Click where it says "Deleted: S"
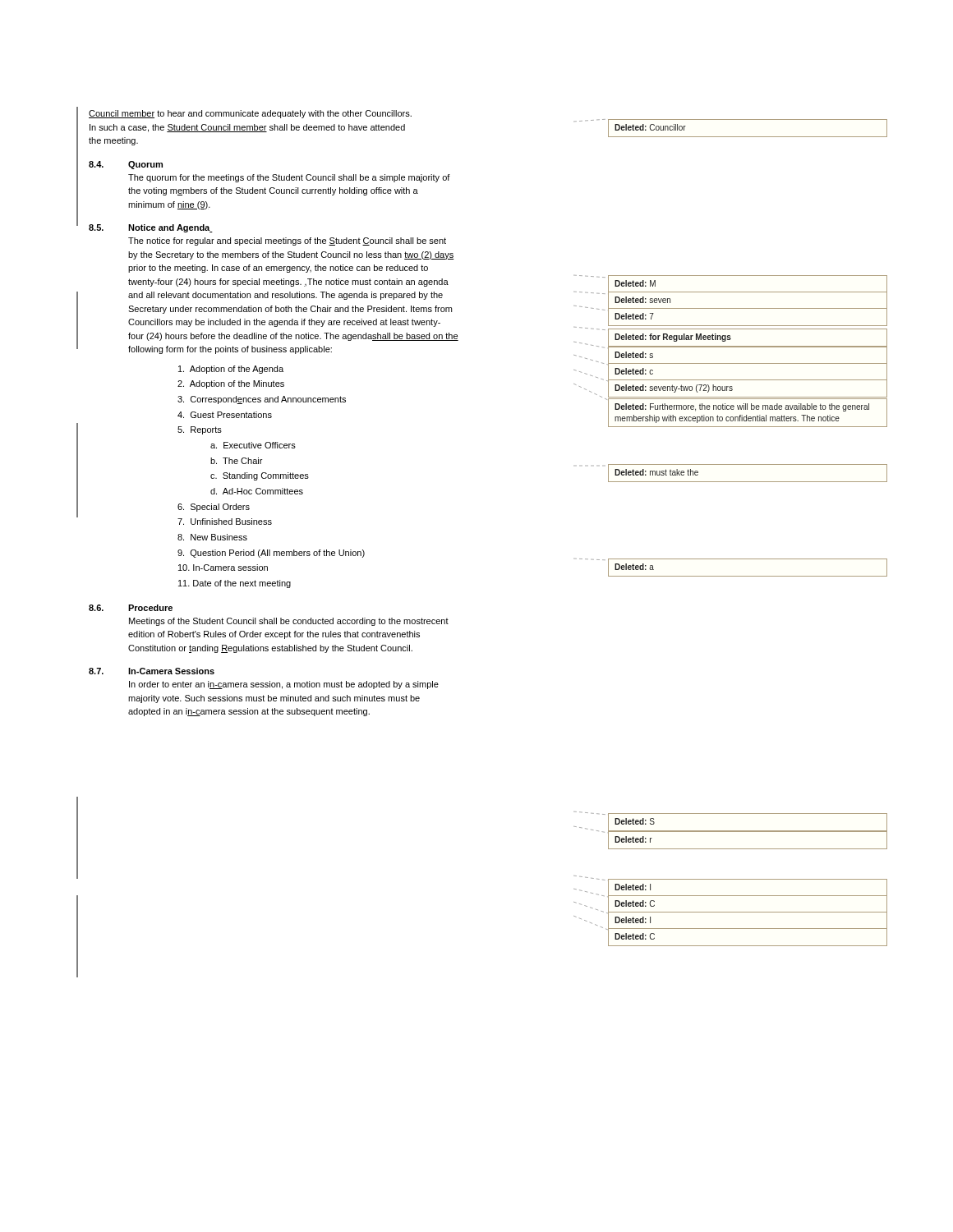953x1232 pixels. click(x=635, y=822)
